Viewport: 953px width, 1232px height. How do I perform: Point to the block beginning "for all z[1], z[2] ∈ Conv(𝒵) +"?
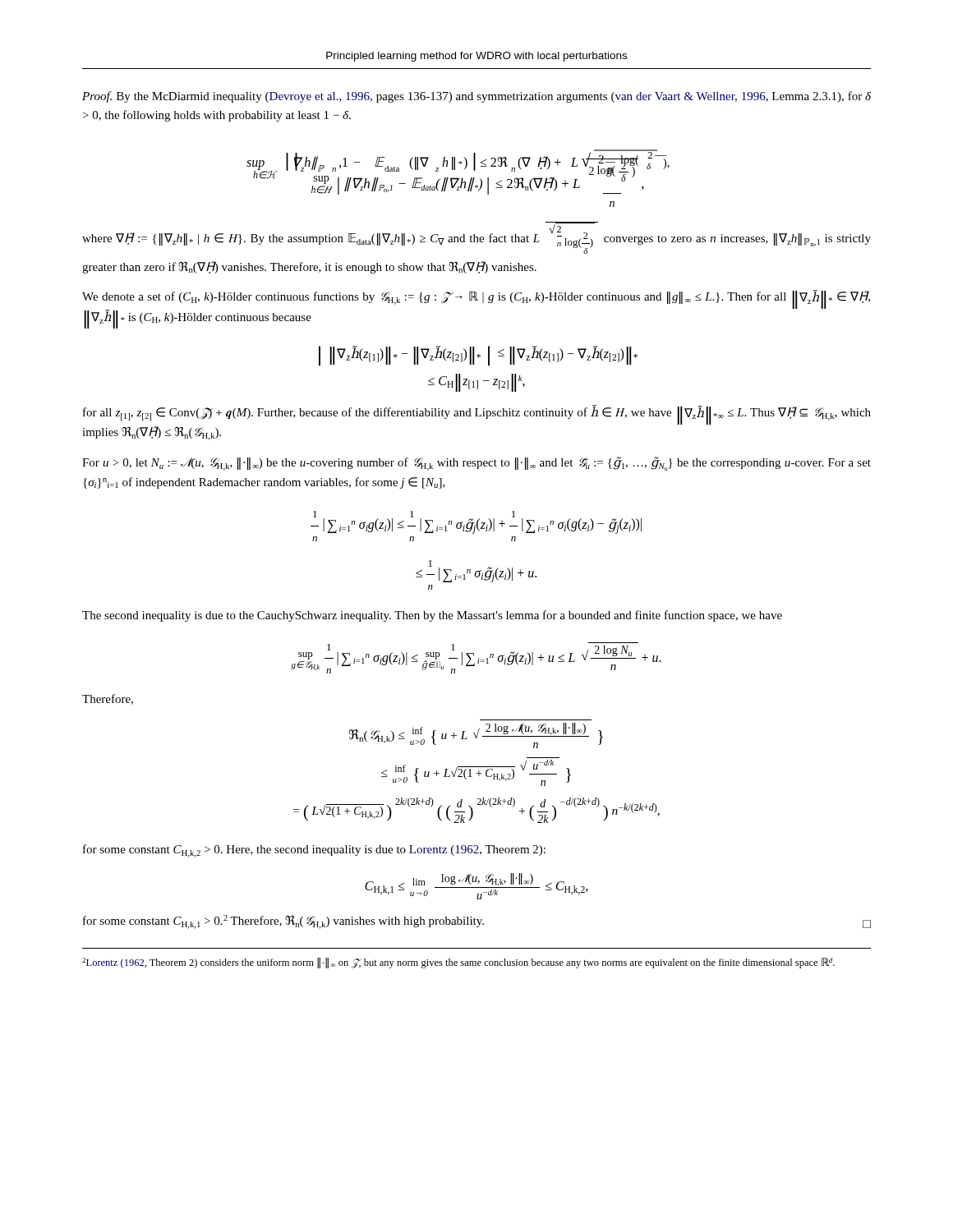click(476, 422)
